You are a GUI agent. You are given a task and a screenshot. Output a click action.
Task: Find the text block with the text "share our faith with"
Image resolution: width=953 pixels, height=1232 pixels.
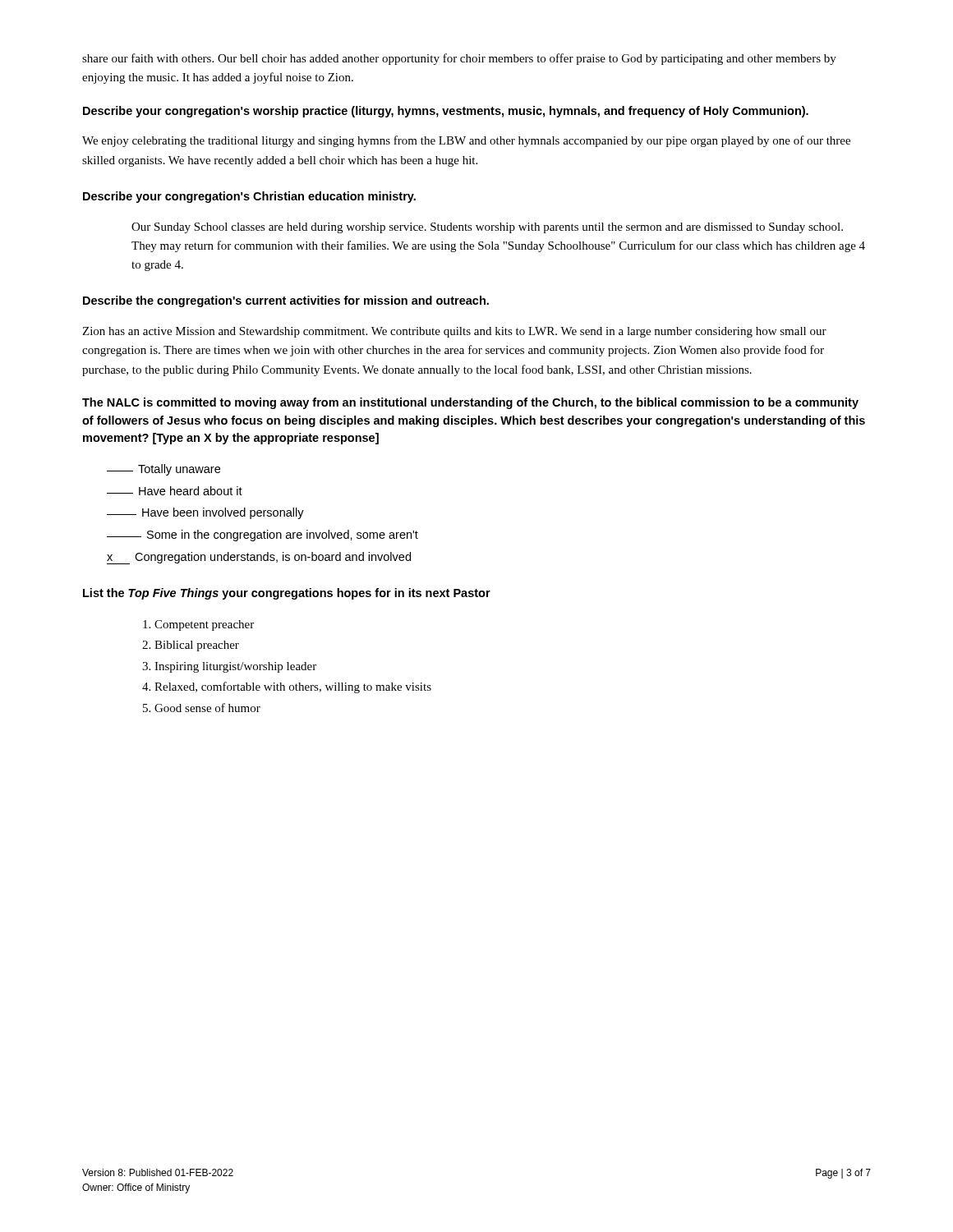[x=459, y=68]
